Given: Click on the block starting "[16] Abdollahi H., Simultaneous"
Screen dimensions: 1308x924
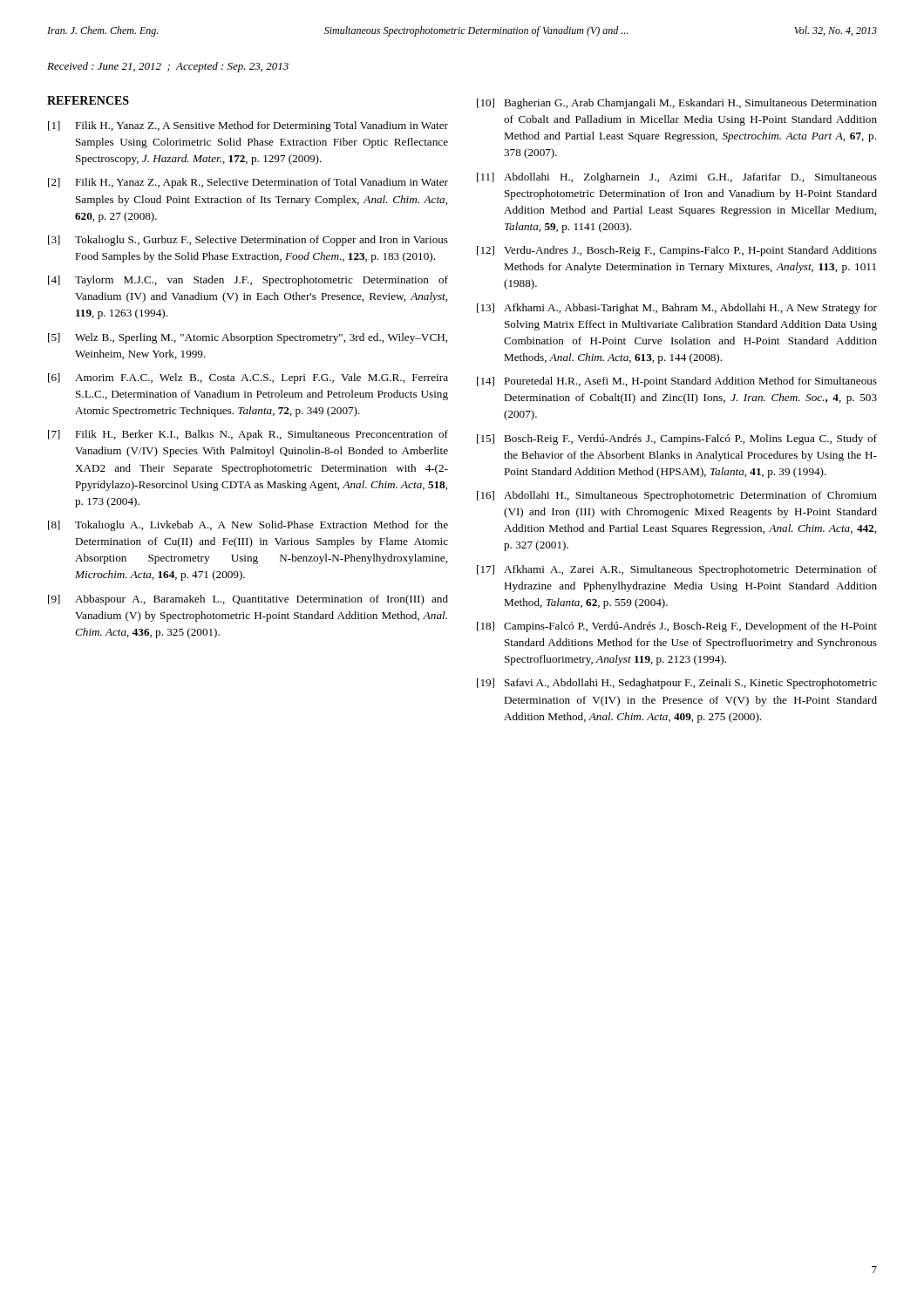Looking at the screenshot, I should pos(676,520).
